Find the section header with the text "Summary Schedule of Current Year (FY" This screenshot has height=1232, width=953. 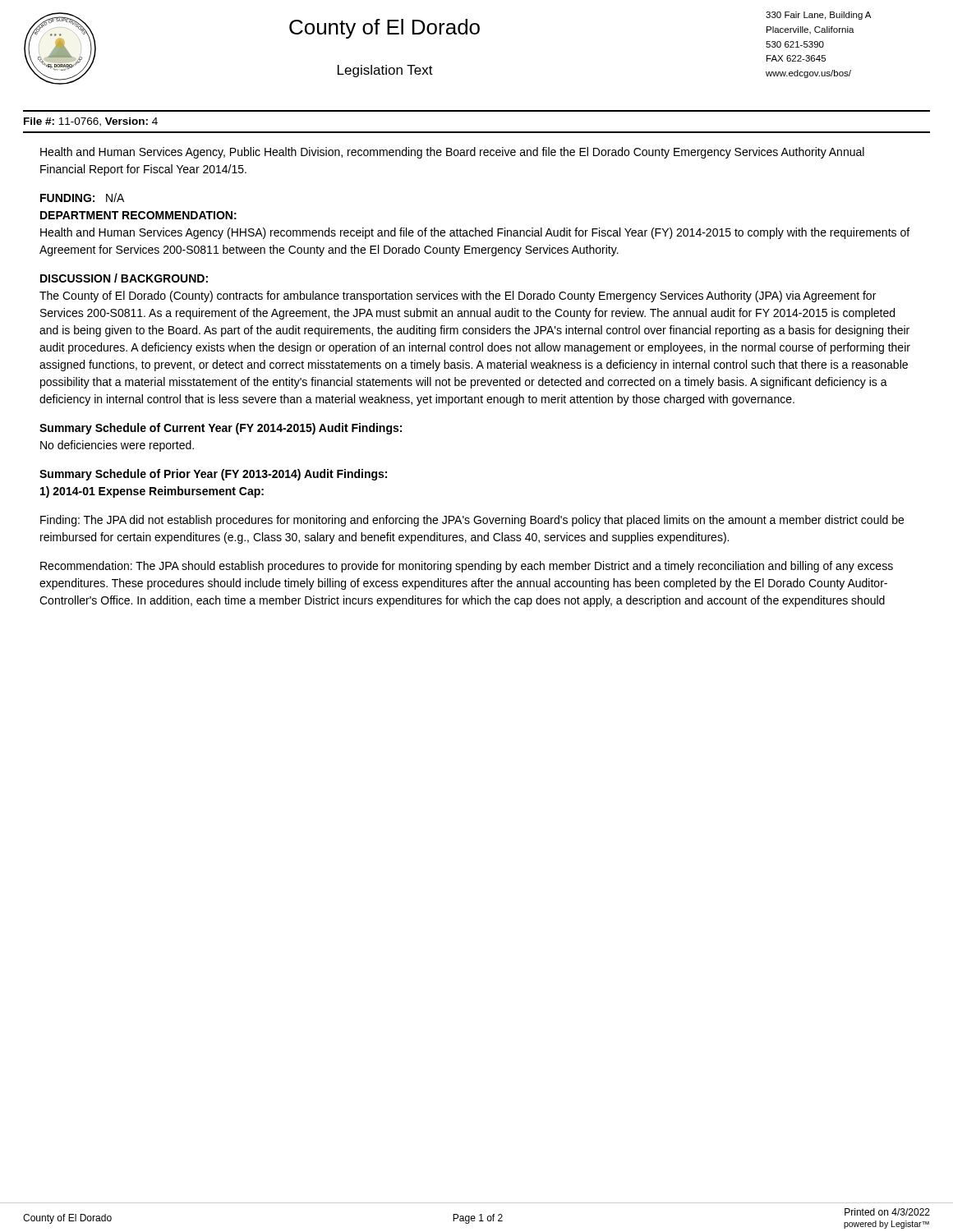(221, 428)
